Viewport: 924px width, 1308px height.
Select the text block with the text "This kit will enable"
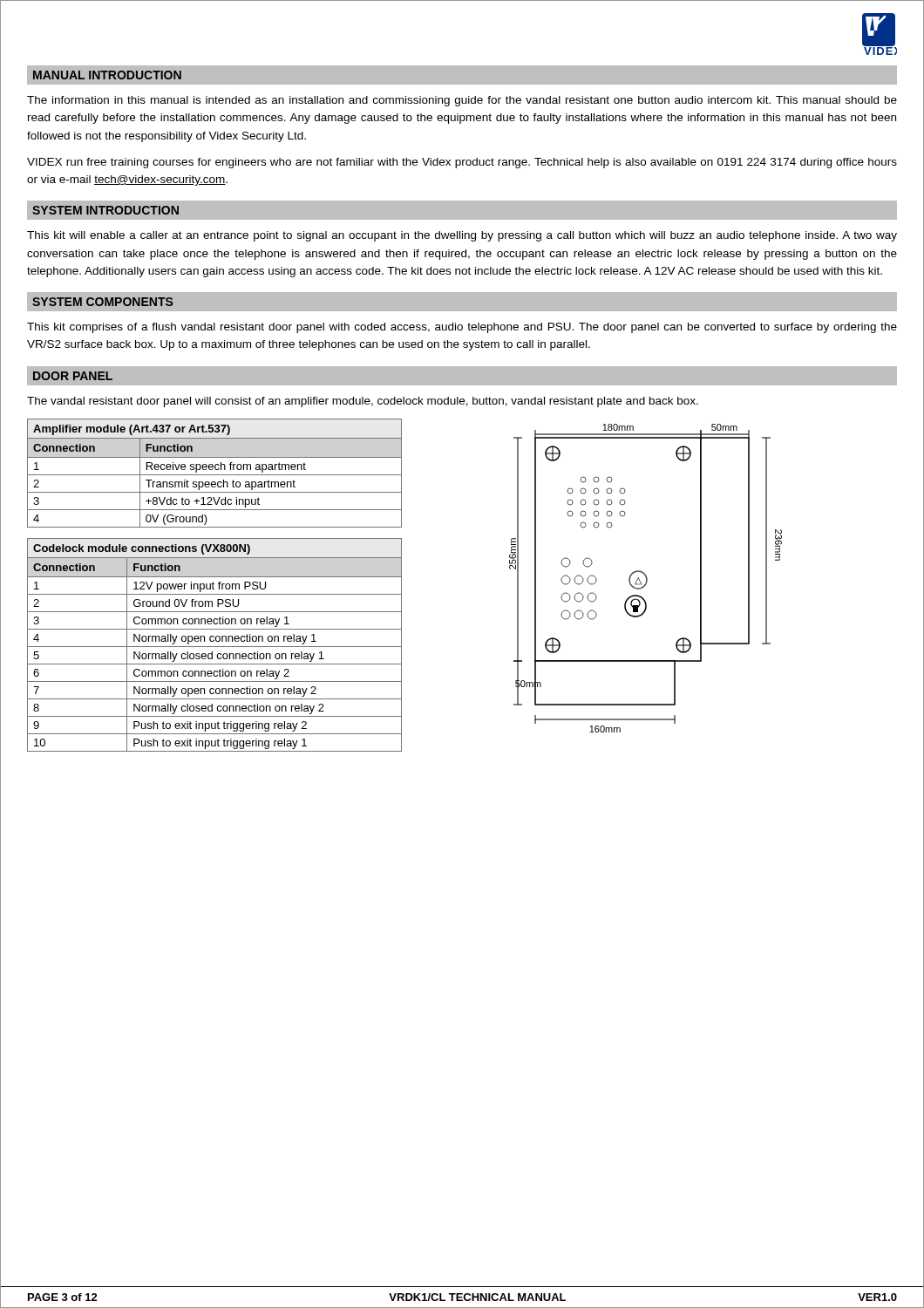coord(462,253)
